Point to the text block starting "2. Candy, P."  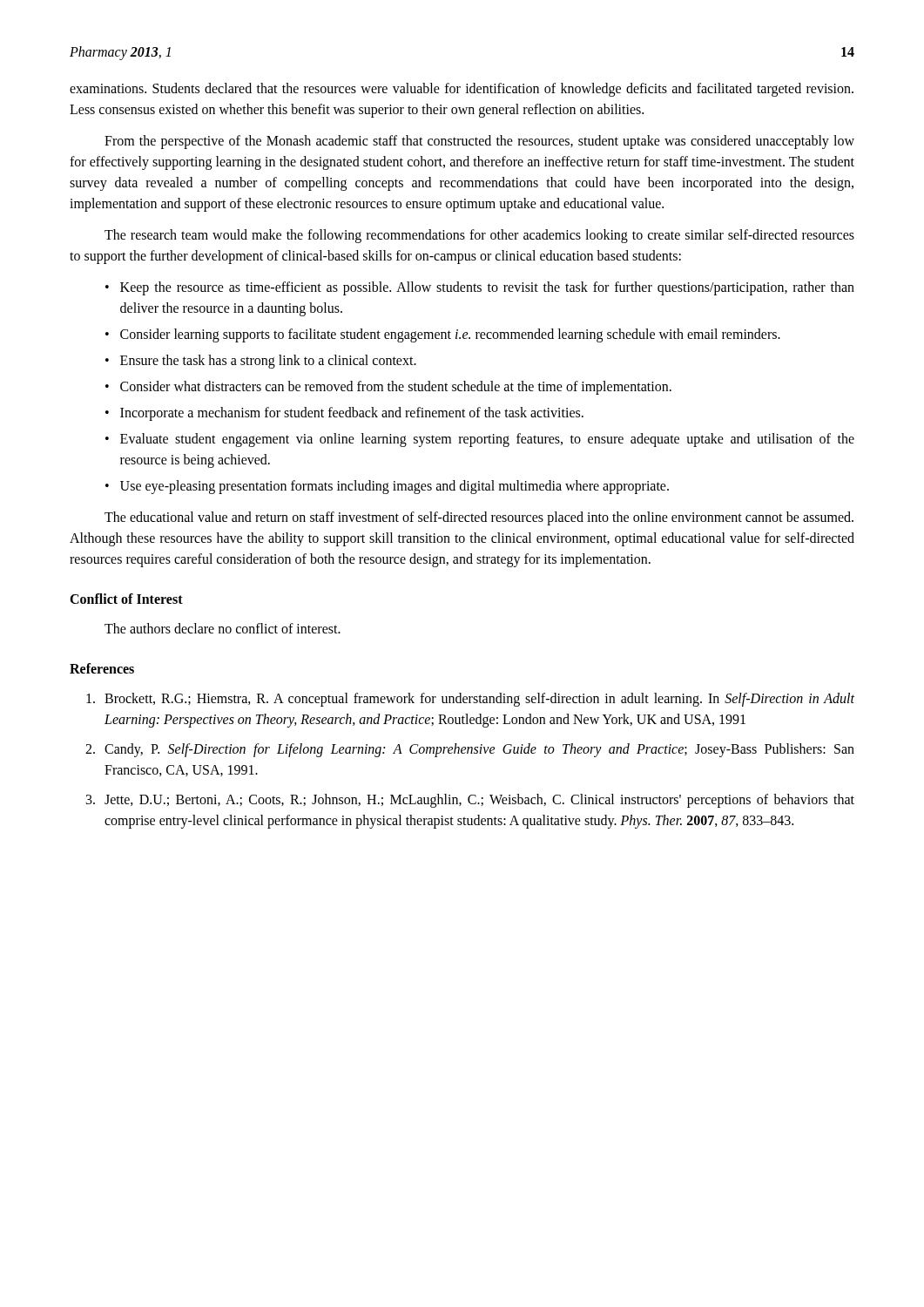tap(462, 760)
